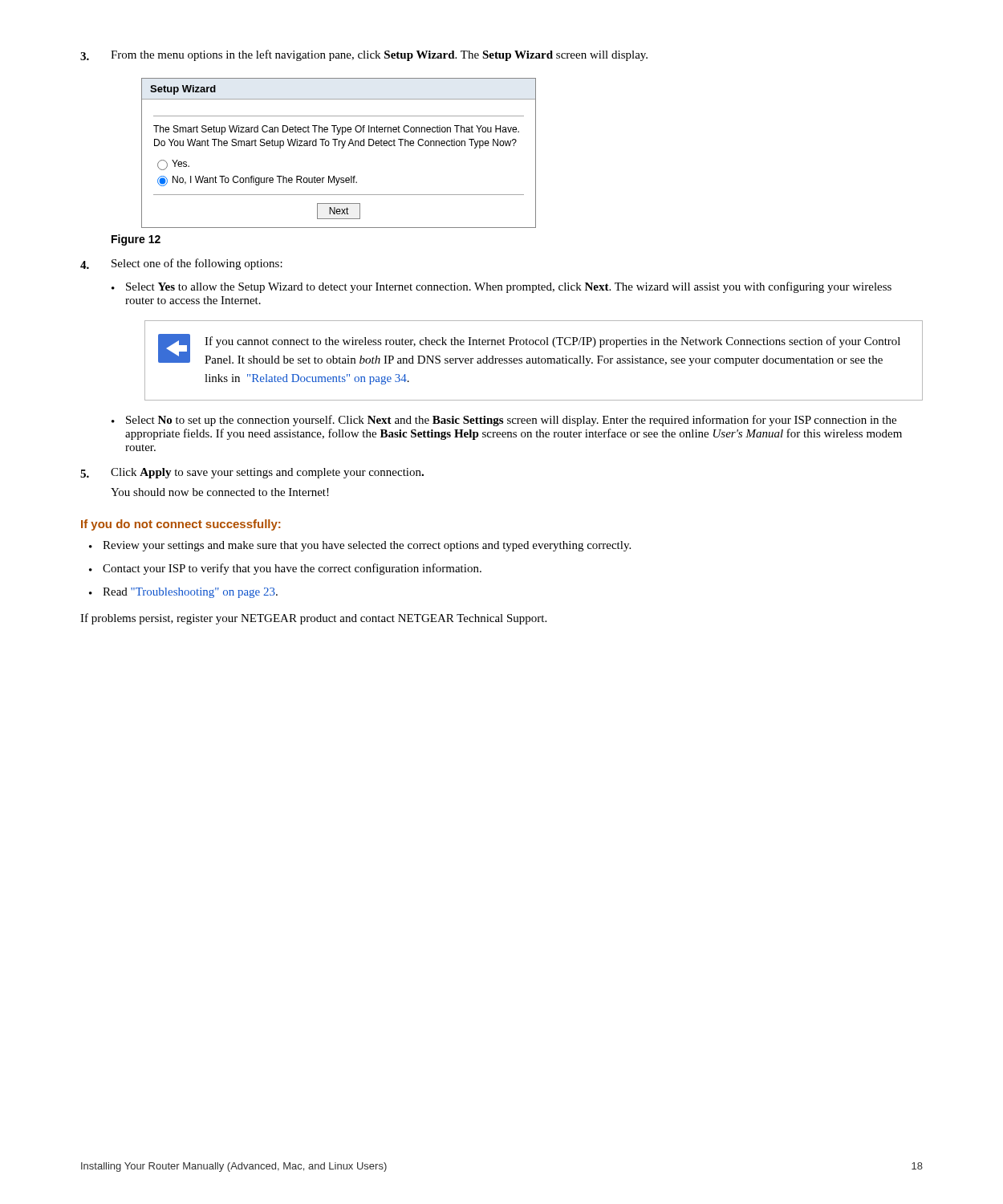The height and width of the screenshot is (1204, 1003).
Task: Click on the text block that says "If problems persist, register your NETGEAR product"
Action: 314,618
